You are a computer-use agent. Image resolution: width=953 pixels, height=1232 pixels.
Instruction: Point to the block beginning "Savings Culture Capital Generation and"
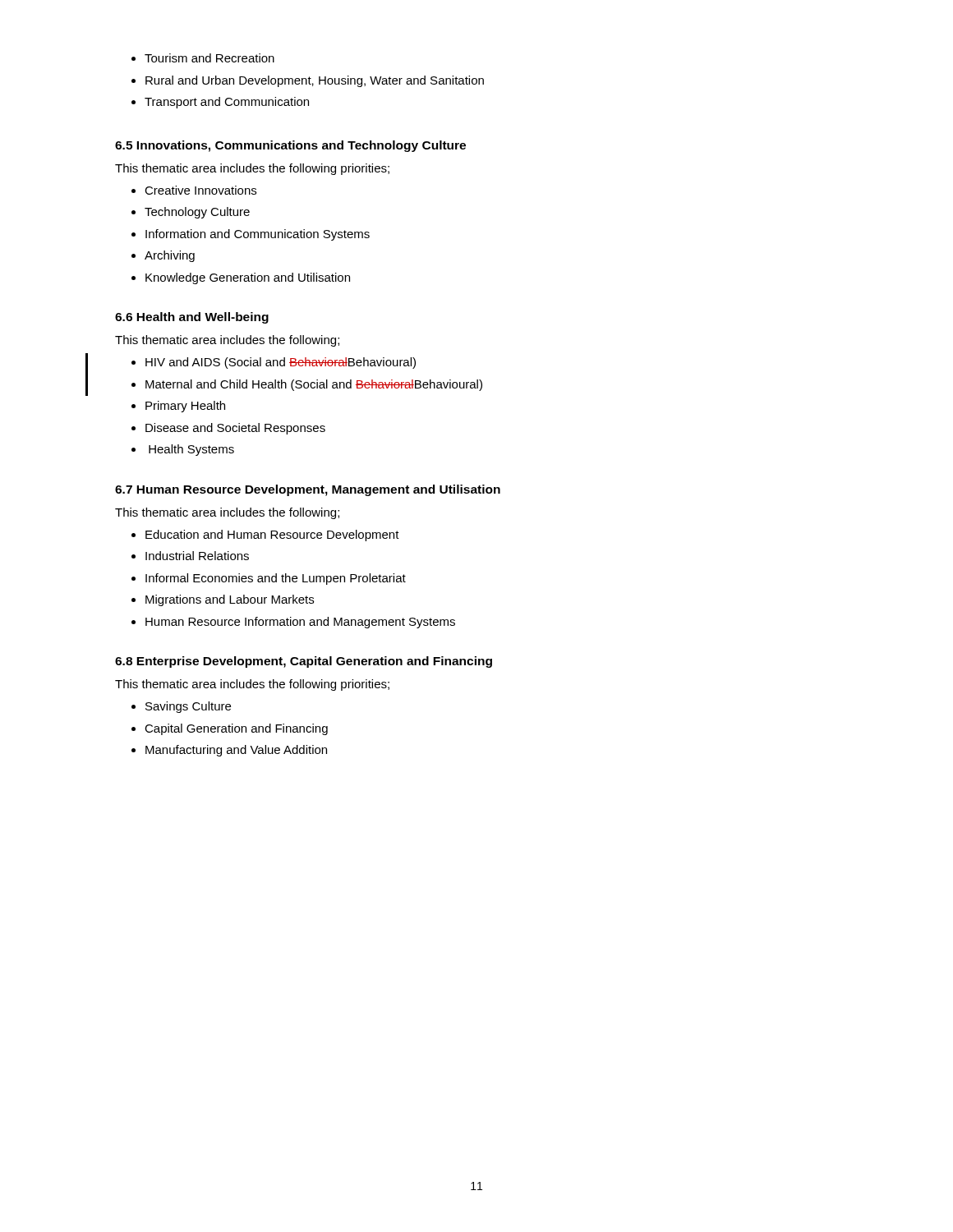181,707
